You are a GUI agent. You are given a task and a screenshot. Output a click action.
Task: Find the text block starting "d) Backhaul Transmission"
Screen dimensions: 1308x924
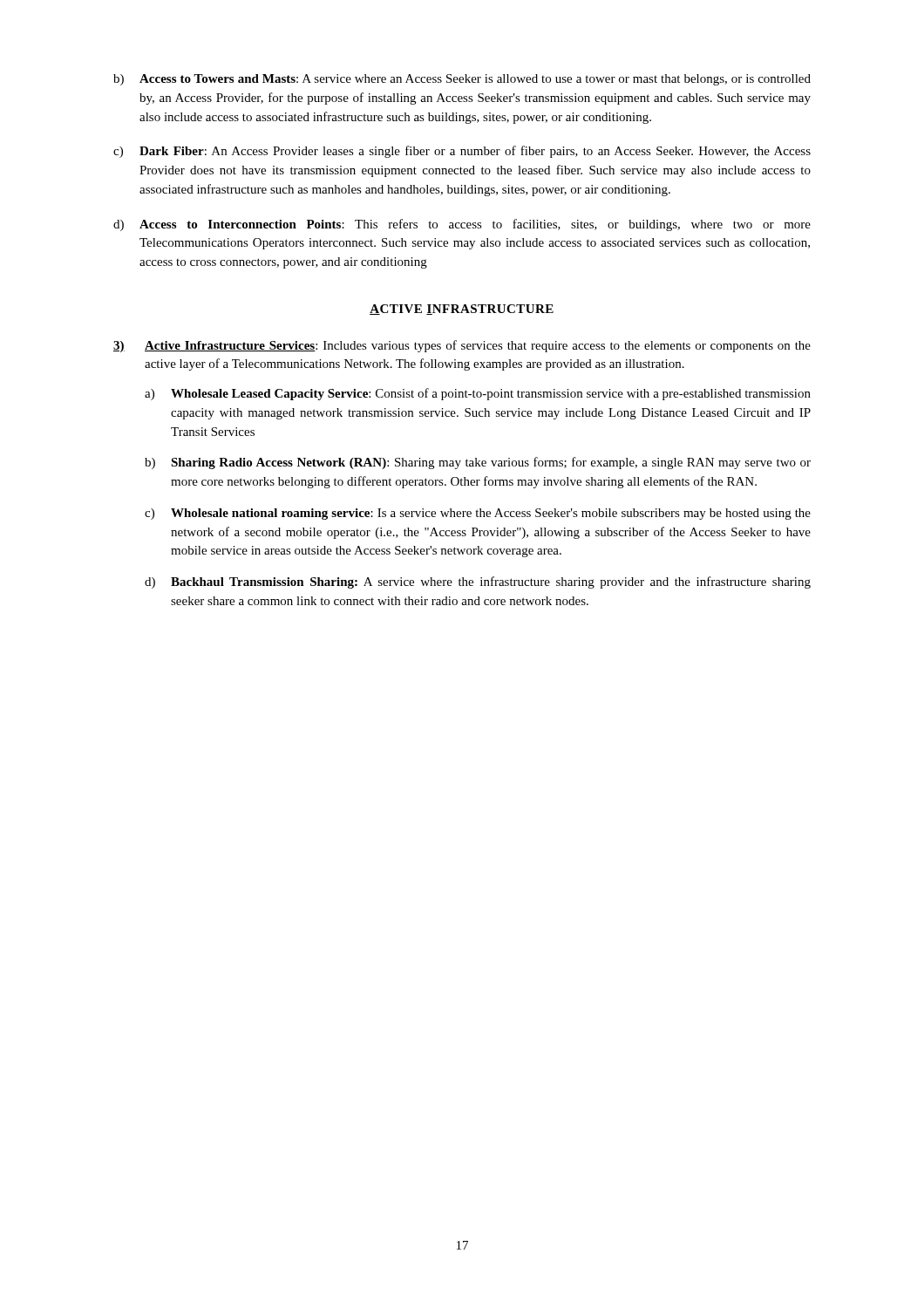pyautogui.click(x=478, y=592)
